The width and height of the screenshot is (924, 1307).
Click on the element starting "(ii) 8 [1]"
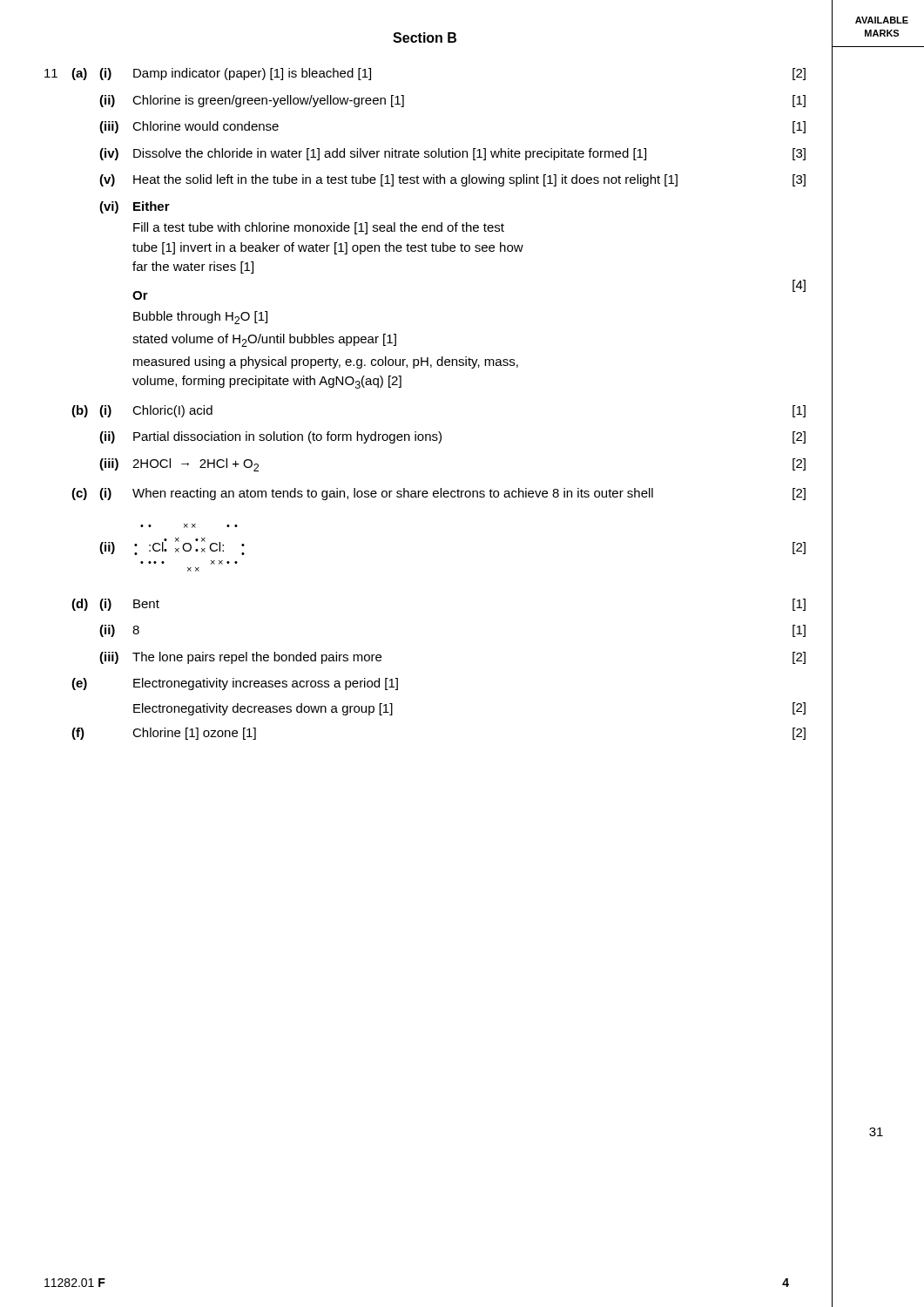click(105, 630)
